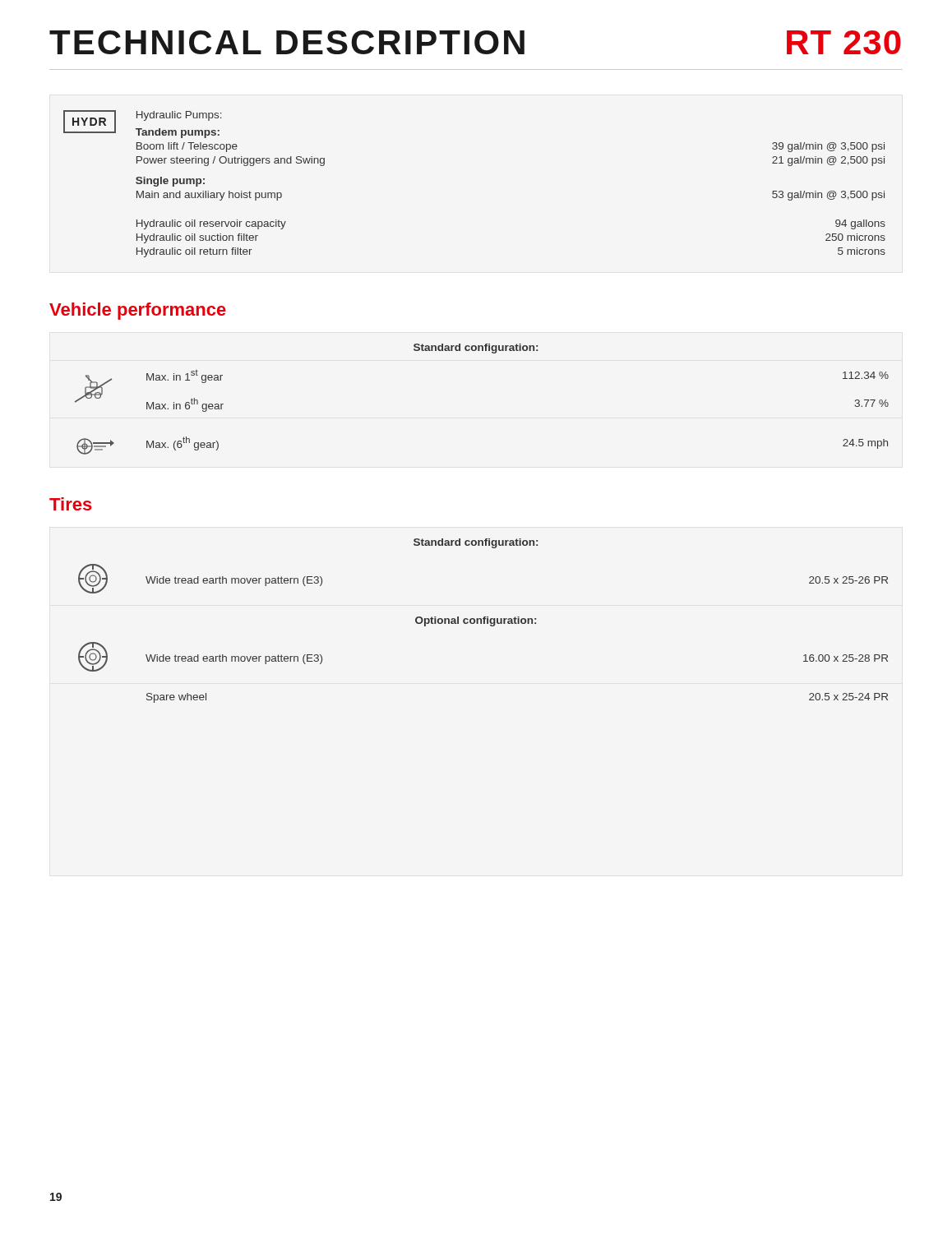Find the section header that says "Vehicle performance"
This screenshot has height=1233, width=952.
point(138,309)
